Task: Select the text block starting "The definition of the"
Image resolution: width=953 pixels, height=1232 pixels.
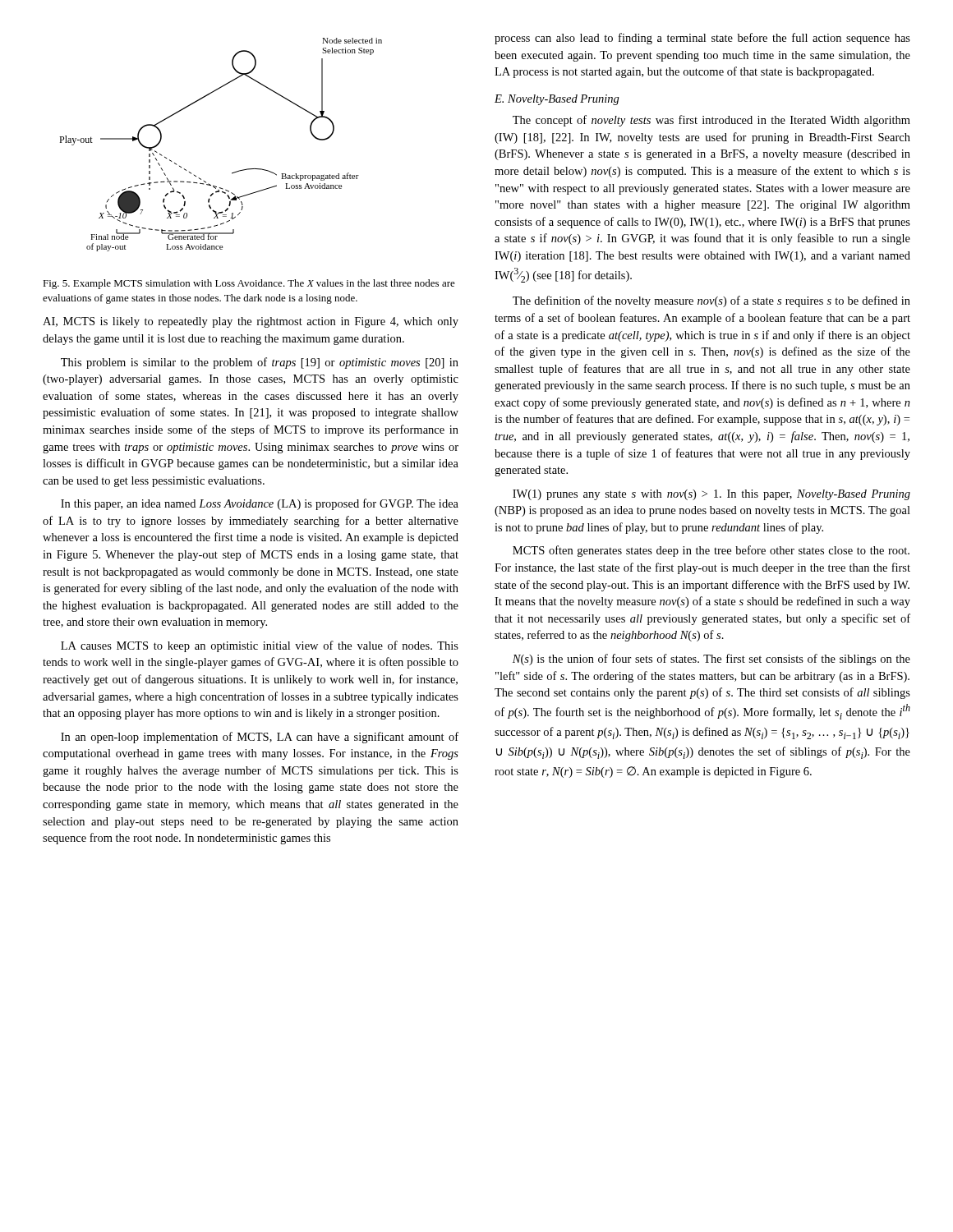Action: (x=702, y=385)
